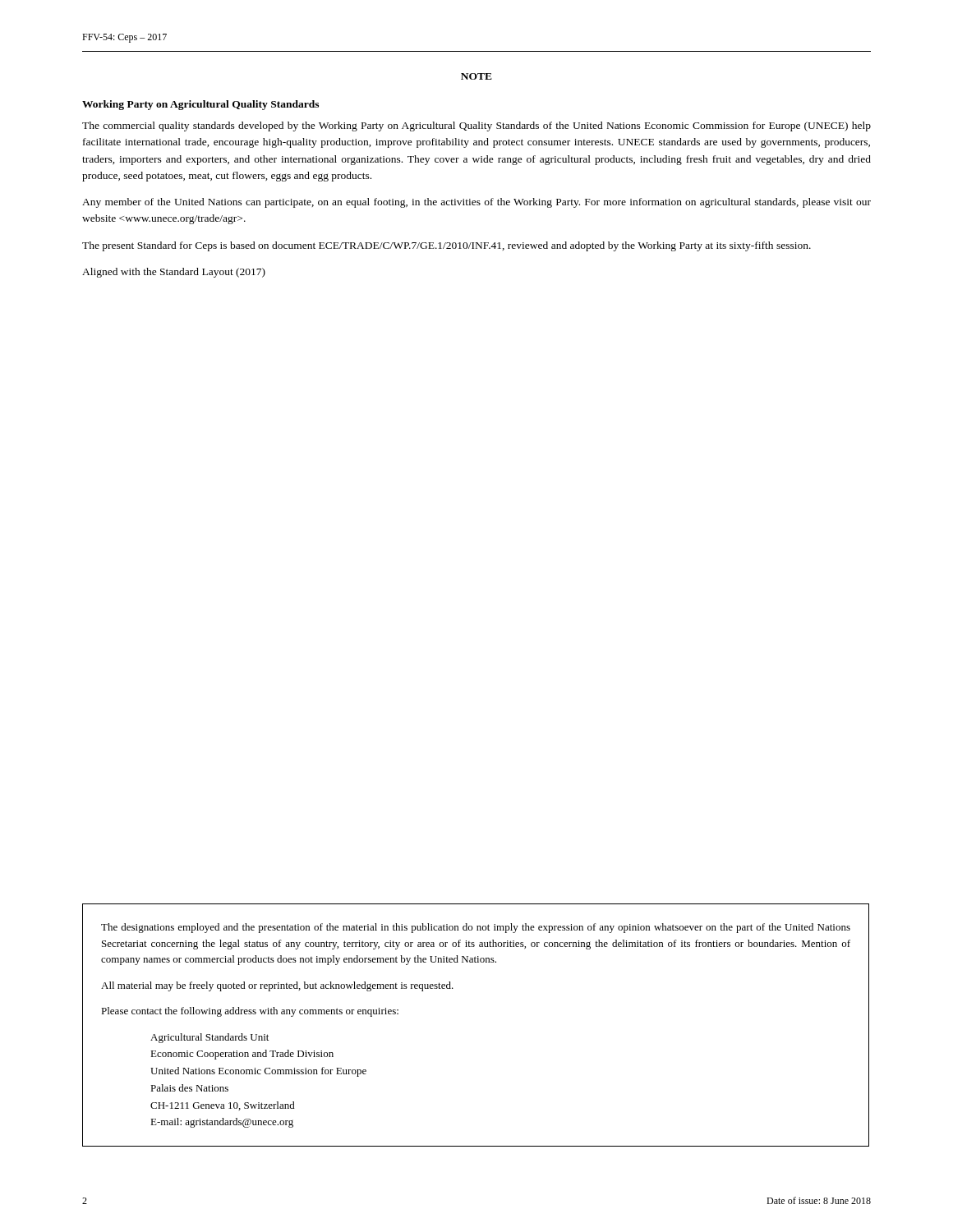This screenshot has height=1232, width=953.
Task: Point to the text block starting "Working Party on Agricultural Quality Standards"
Action: [x=201, y=104]
